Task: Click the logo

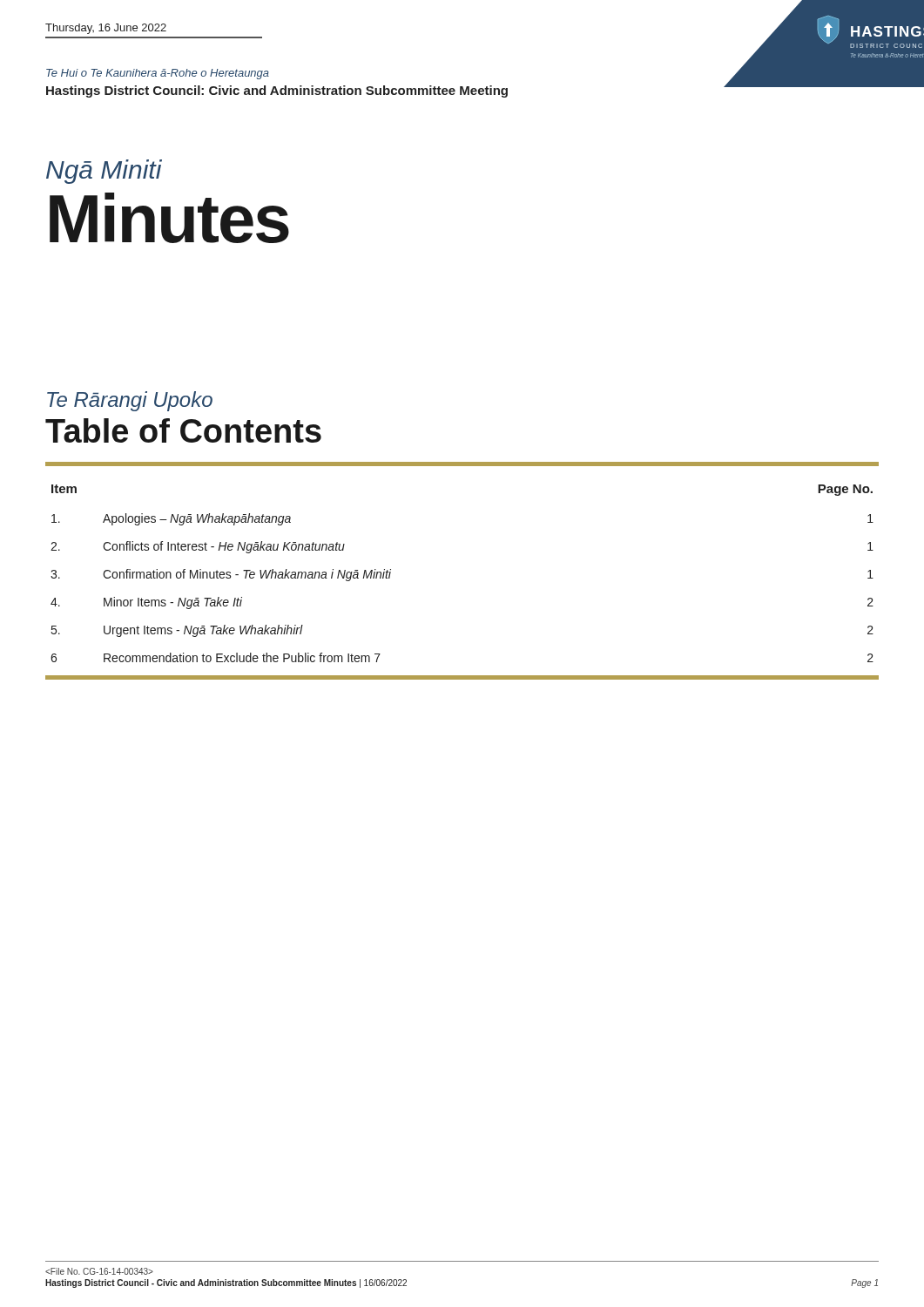Action: pos(824,44)
